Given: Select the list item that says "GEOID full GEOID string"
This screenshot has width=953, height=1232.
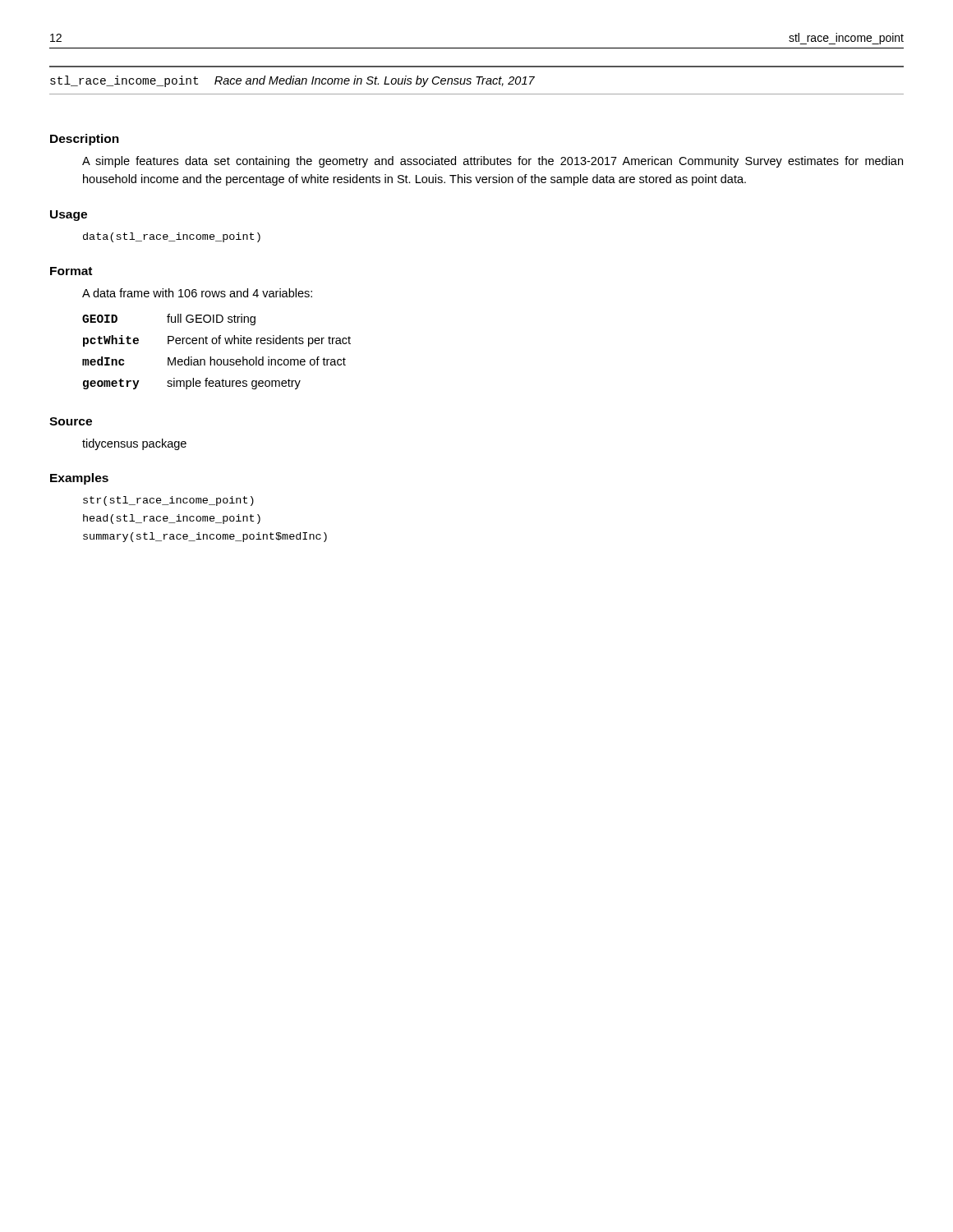Looking at the screenshot, I should pos(169,319).
